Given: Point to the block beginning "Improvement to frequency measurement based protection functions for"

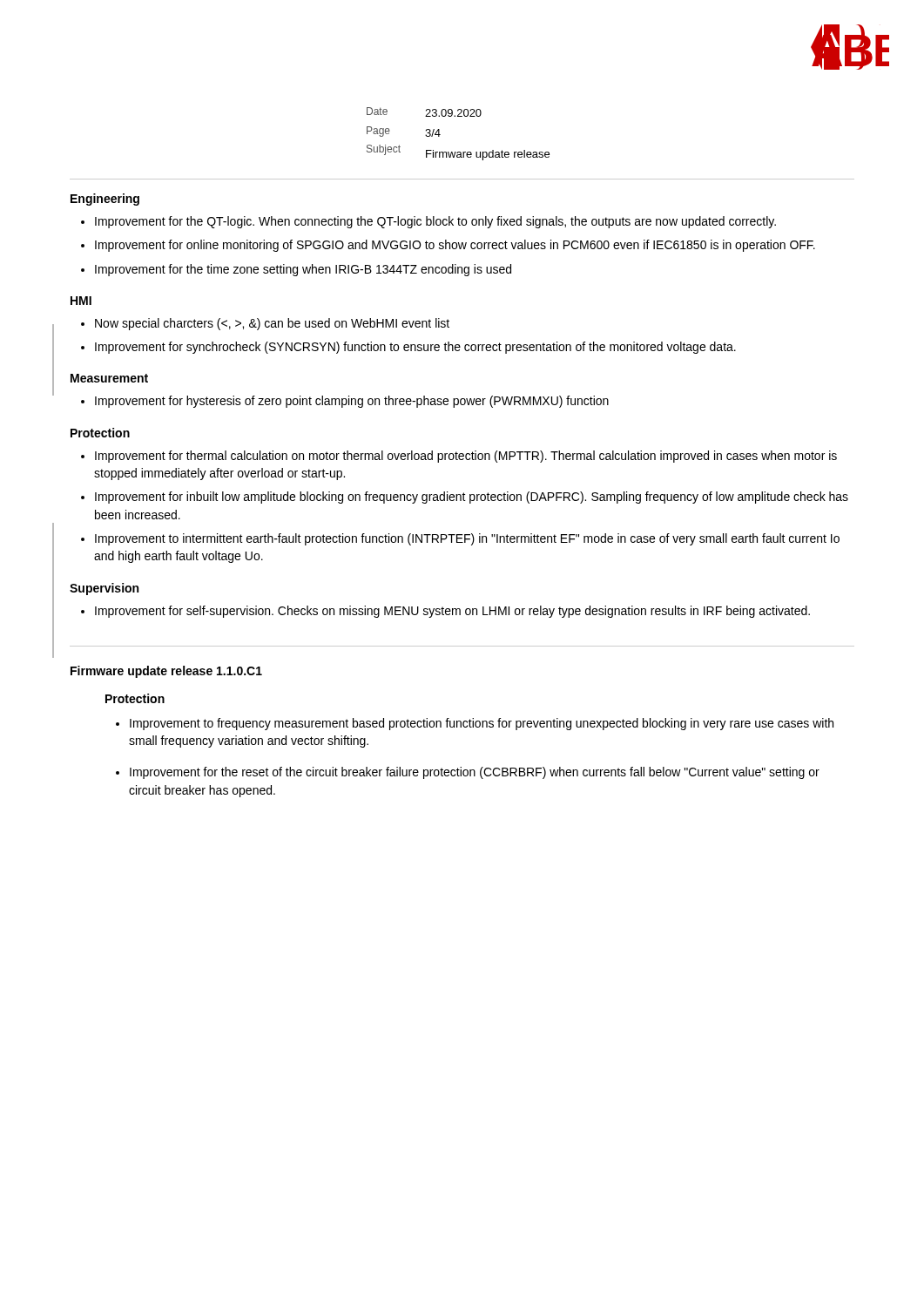Looking at the screenshot, I should coord(482,732).
